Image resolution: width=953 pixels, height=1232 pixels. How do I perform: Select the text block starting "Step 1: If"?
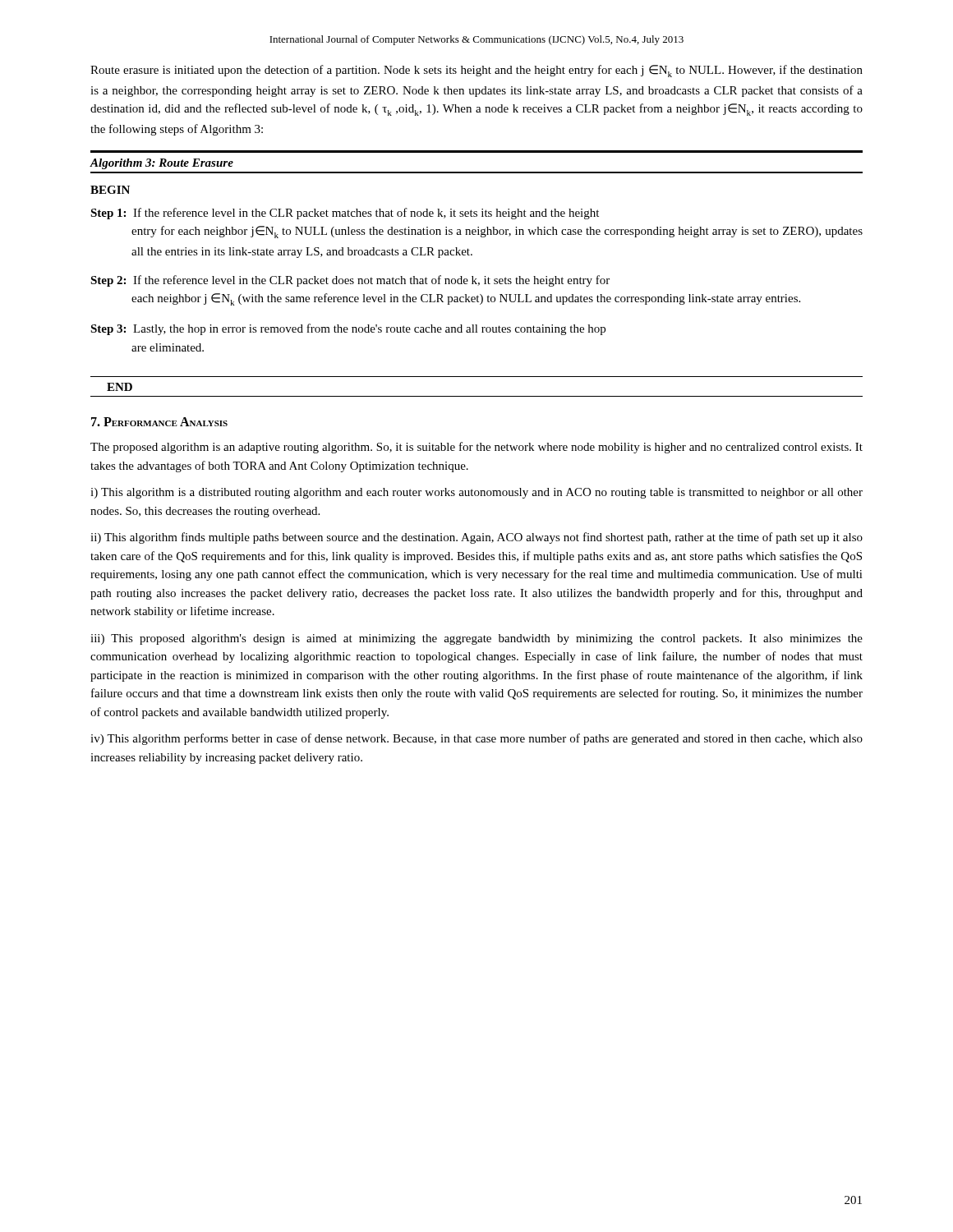tap(476, 233)
